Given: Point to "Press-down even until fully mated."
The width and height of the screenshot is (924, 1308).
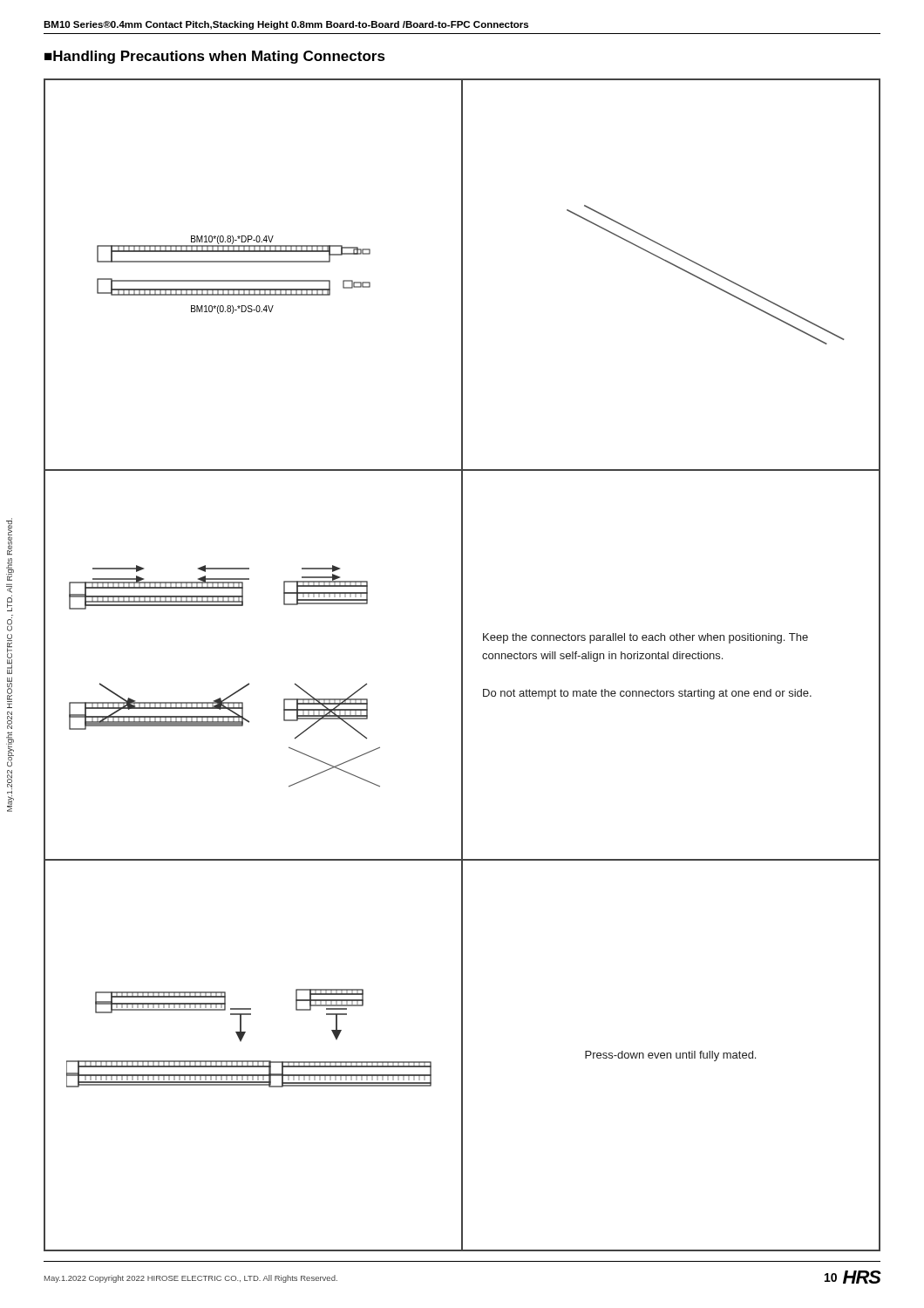Looking at the screenshot, I should (x=671, y=1055).
